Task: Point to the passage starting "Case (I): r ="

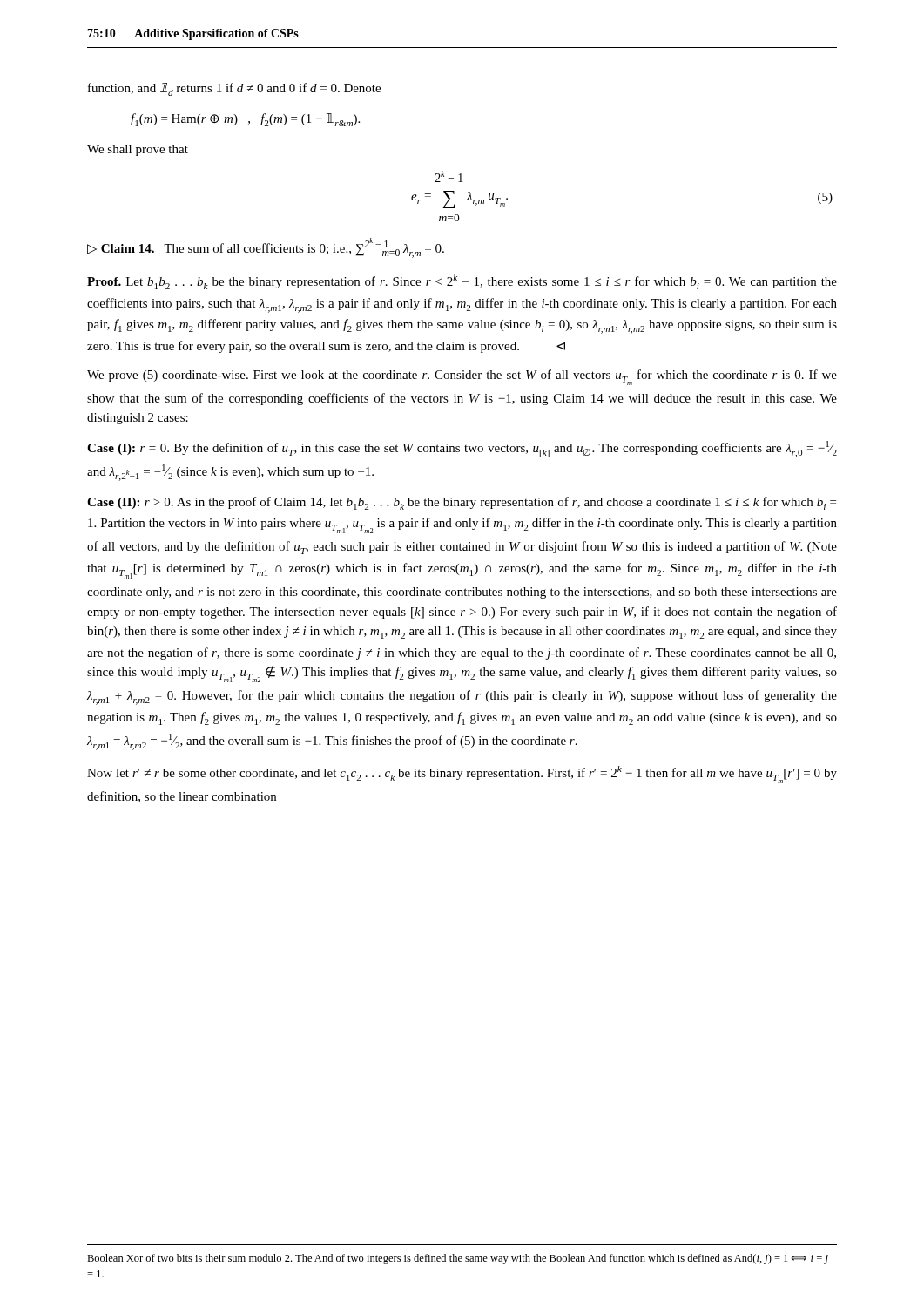Action: [x=462, y=459]
